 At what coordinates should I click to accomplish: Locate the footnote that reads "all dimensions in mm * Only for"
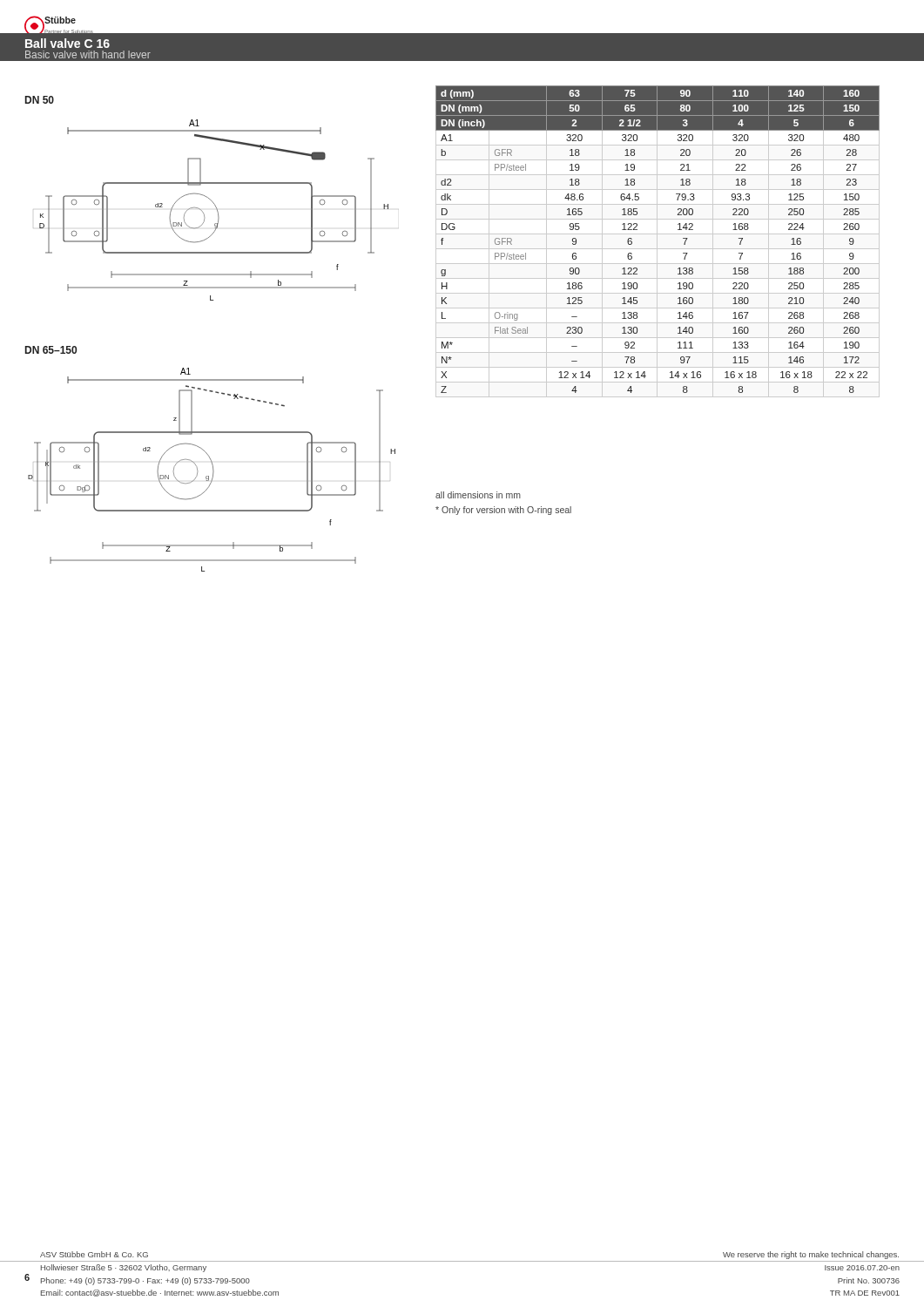[x=504, y=502]
